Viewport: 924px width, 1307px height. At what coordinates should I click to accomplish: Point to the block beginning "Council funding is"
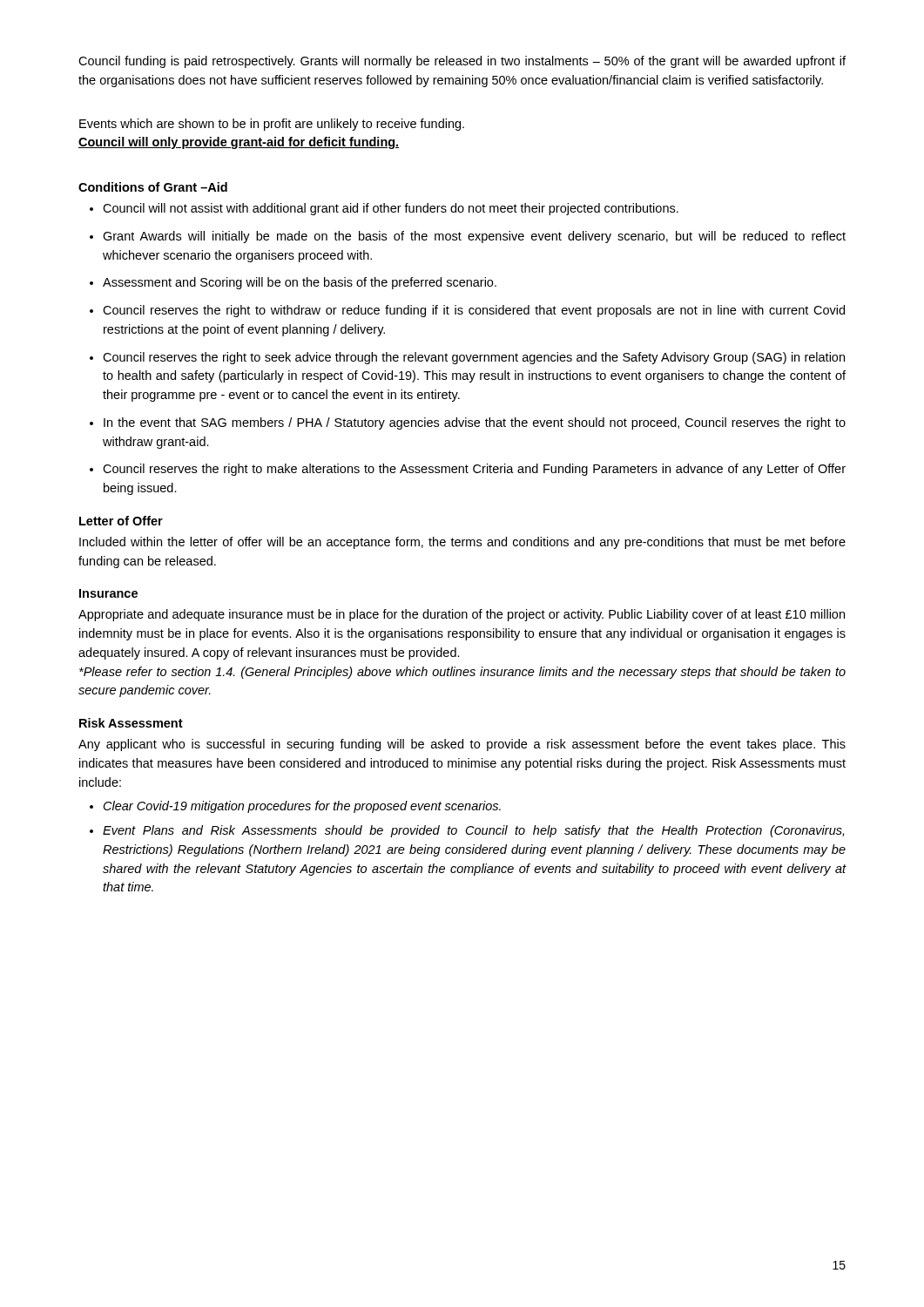(x=462, y=70)
